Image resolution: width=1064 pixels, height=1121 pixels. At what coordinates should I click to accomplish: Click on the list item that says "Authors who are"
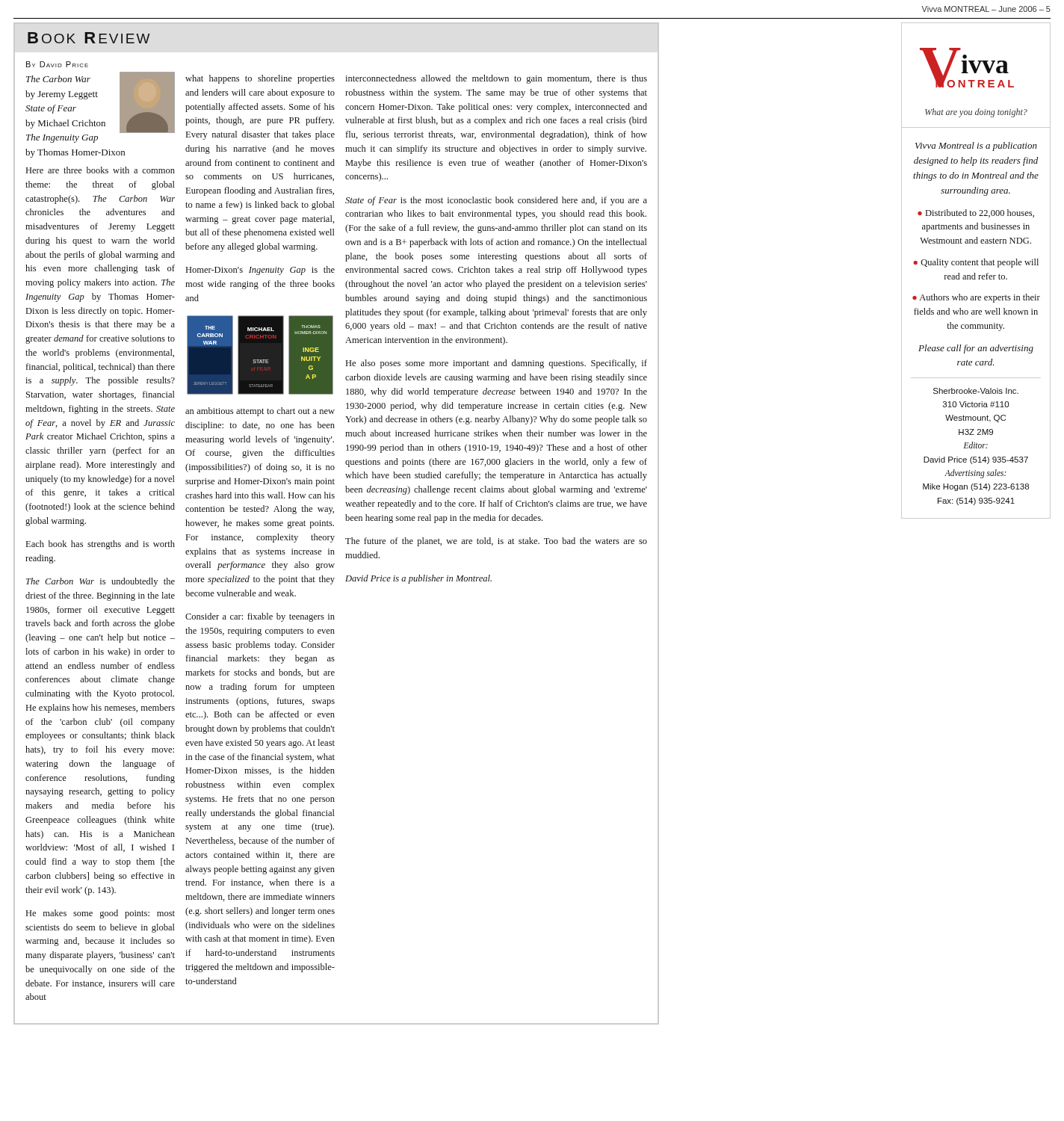[977, 312]
